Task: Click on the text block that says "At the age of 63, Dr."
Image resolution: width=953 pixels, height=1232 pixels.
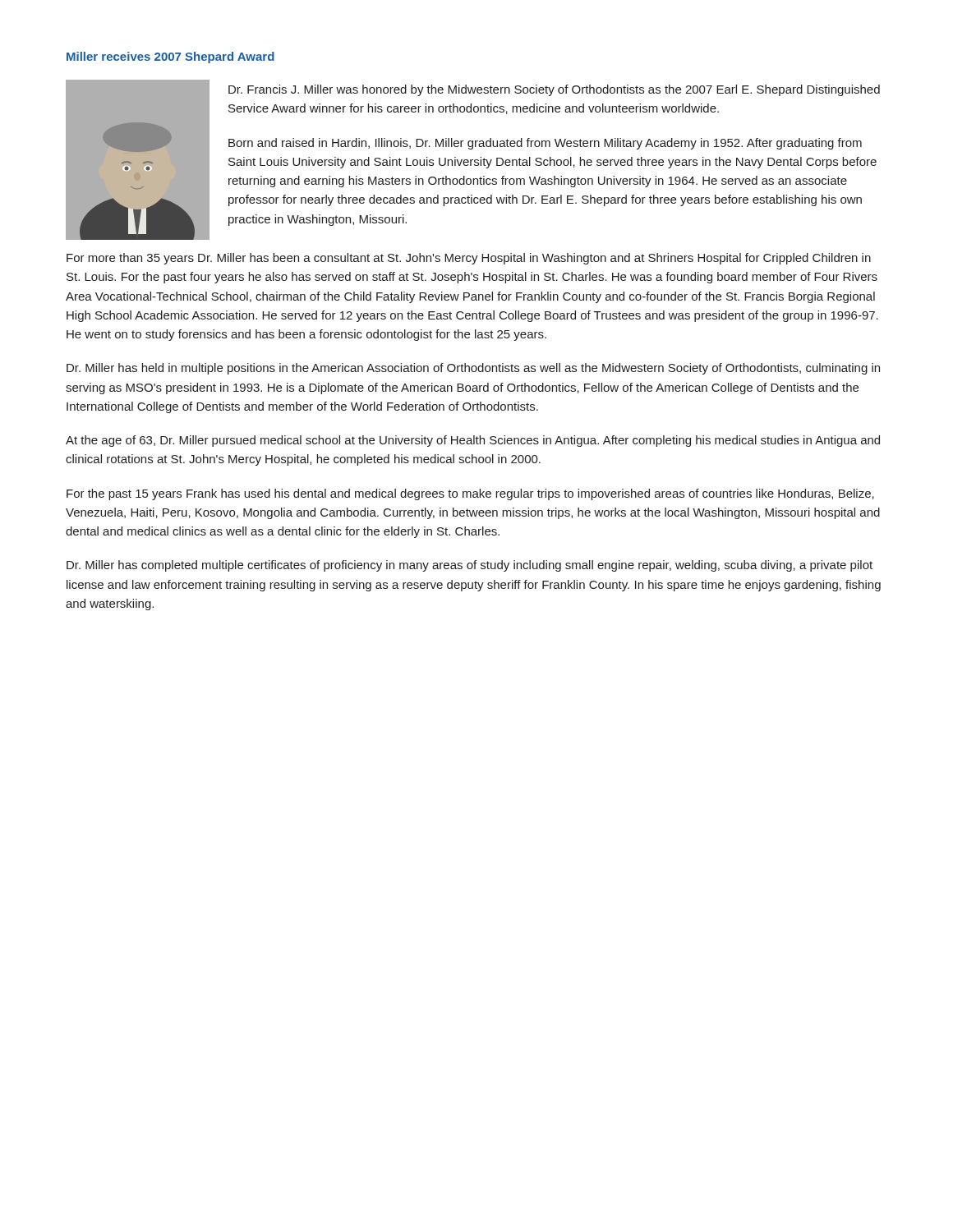Action: pyautogui.click(x=473, y=449)
